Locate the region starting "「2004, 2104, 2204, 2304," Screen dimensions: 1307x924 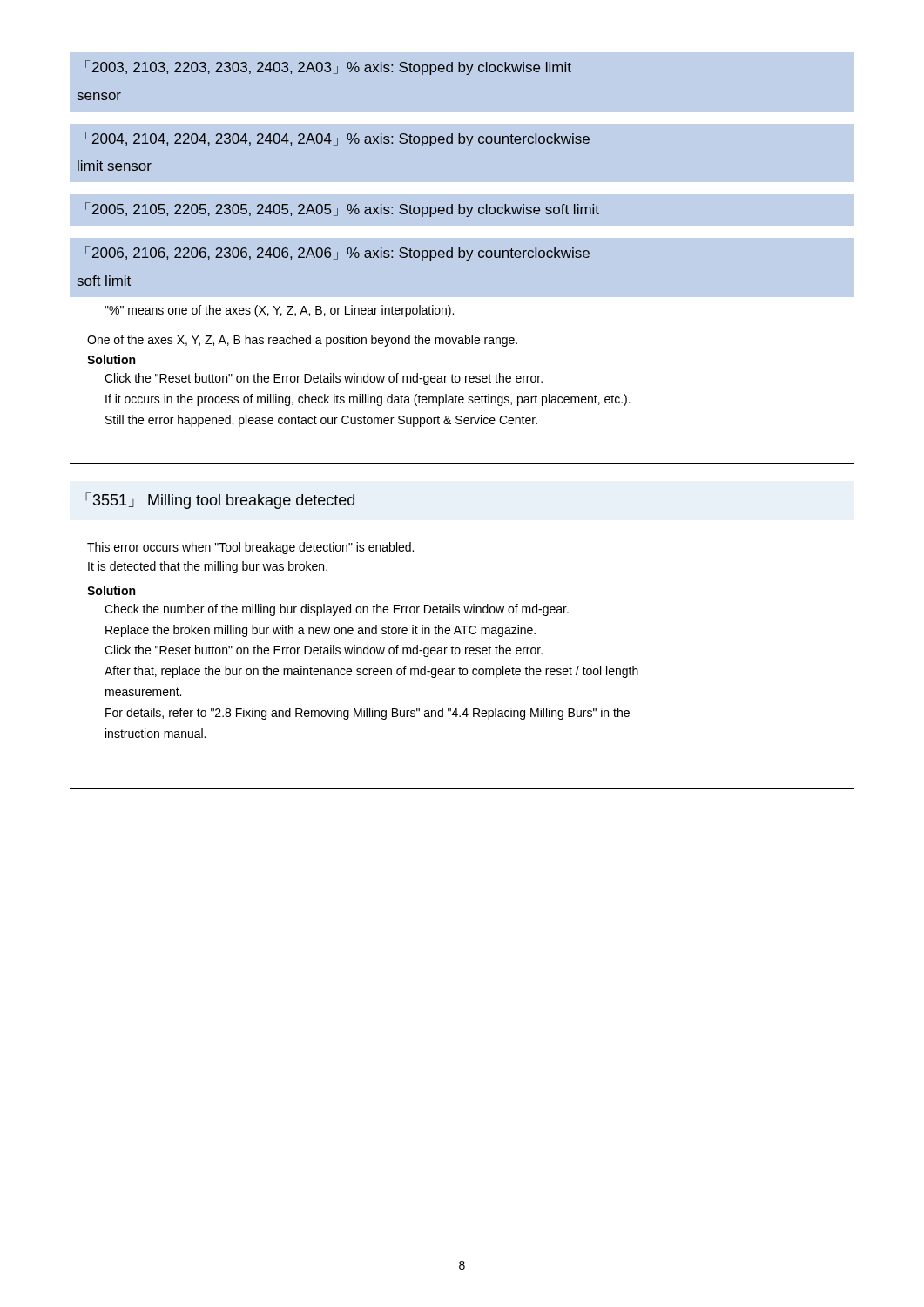pos(462,153)
